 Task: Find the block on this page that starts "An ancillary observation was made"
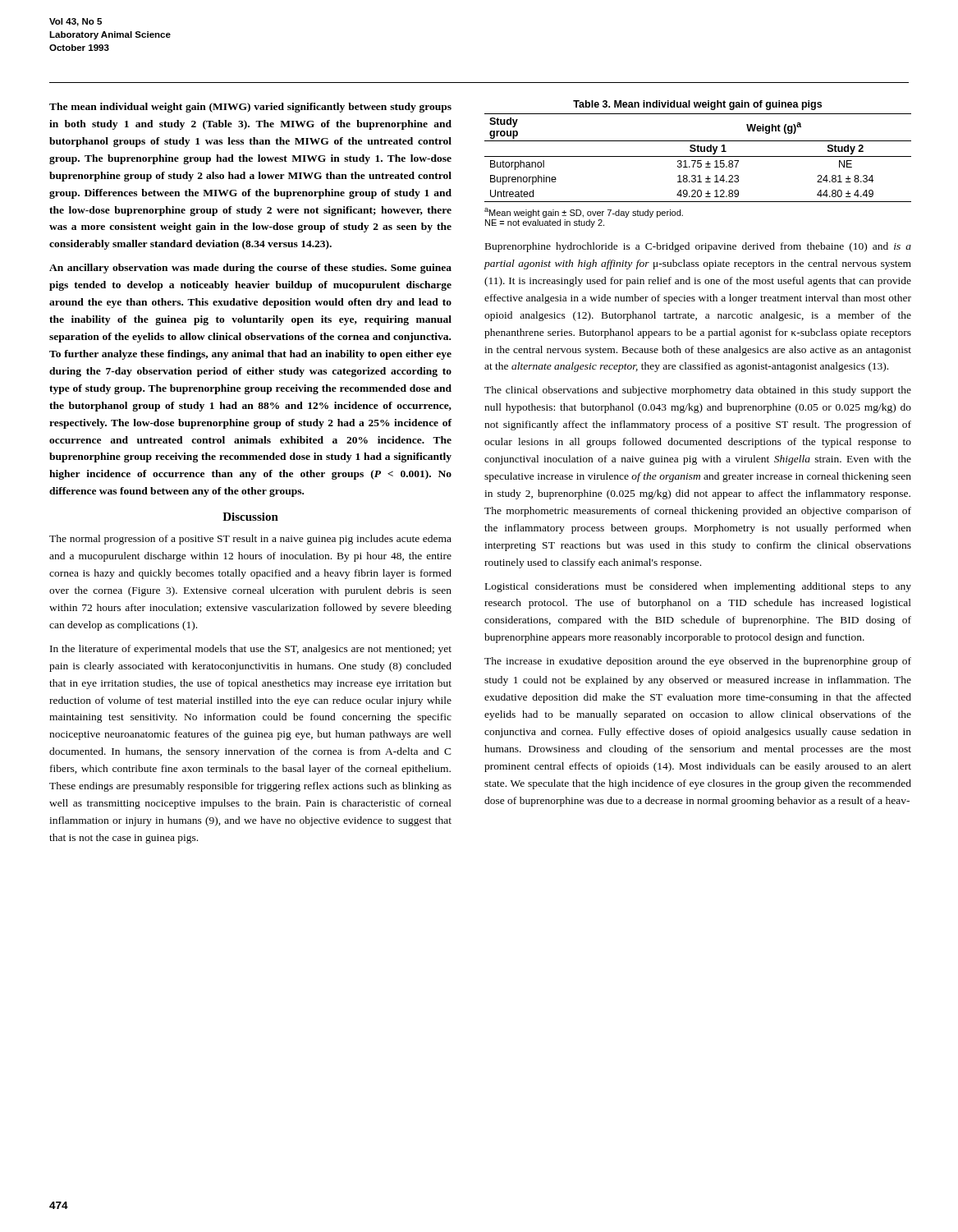point(250,379)
